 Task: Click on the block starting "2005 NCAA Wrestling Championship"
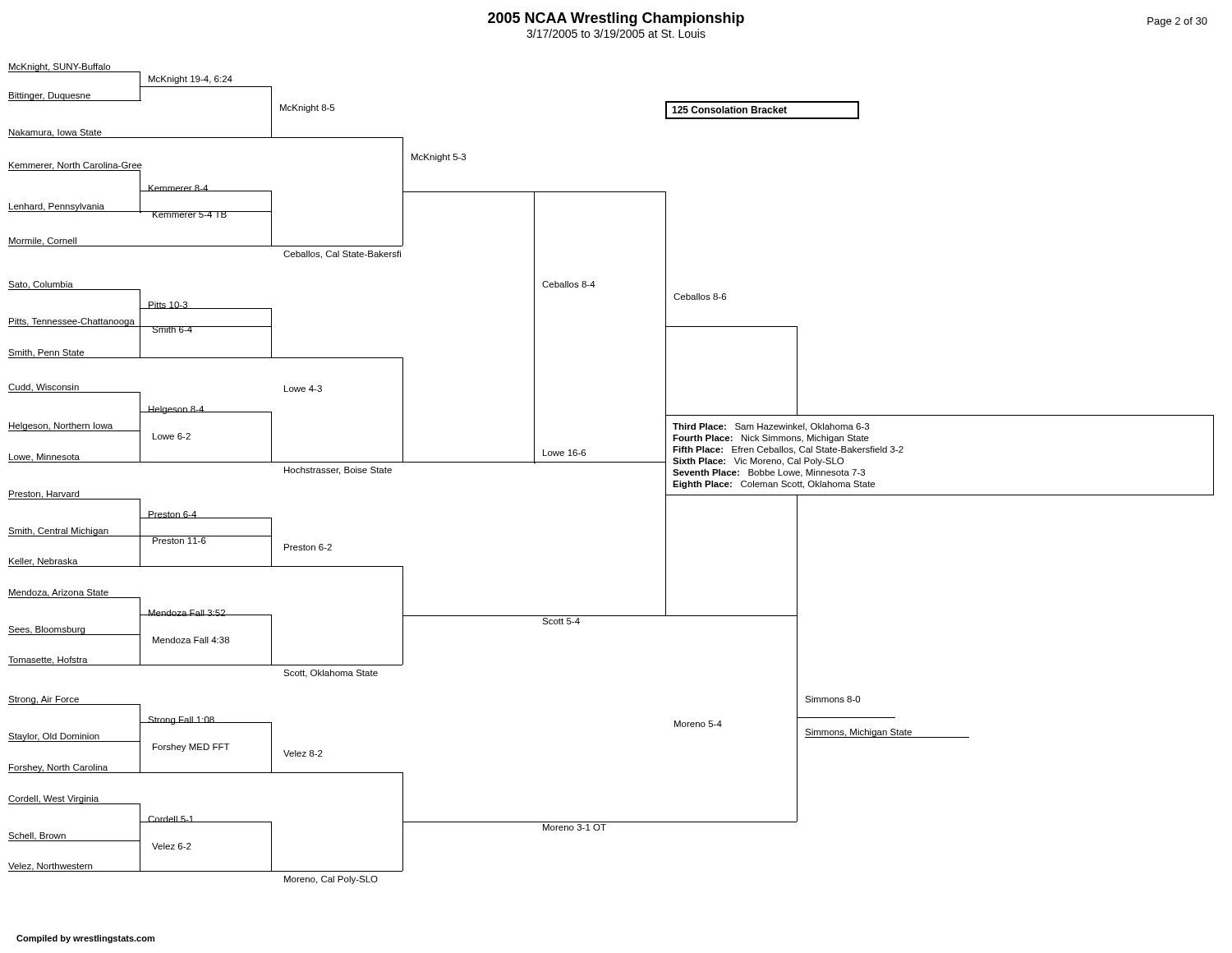tap(616, 25)
